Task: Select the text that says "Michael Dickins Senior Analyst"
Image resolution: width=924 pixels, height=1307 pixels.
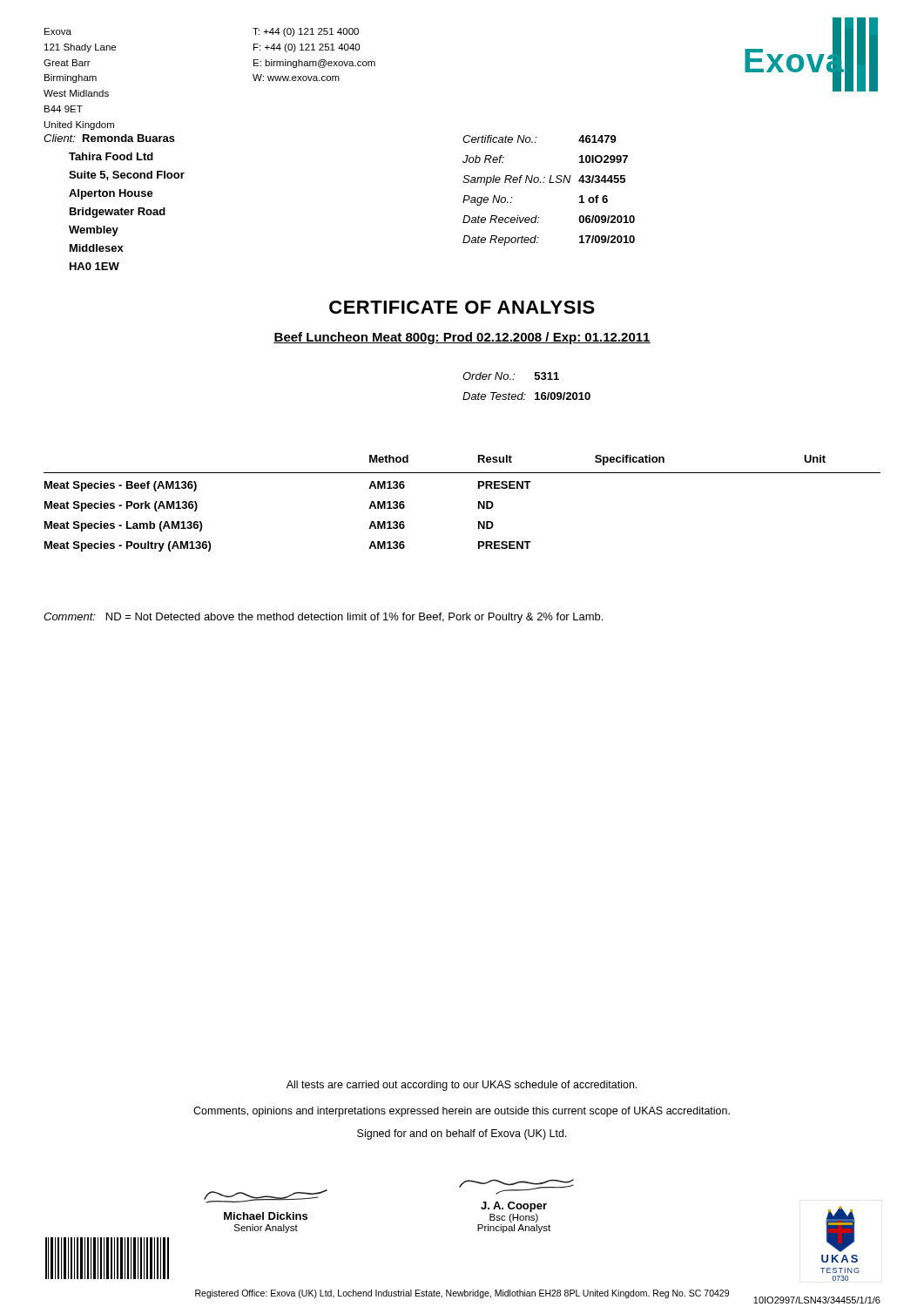Action: (x=266, y=1203)
